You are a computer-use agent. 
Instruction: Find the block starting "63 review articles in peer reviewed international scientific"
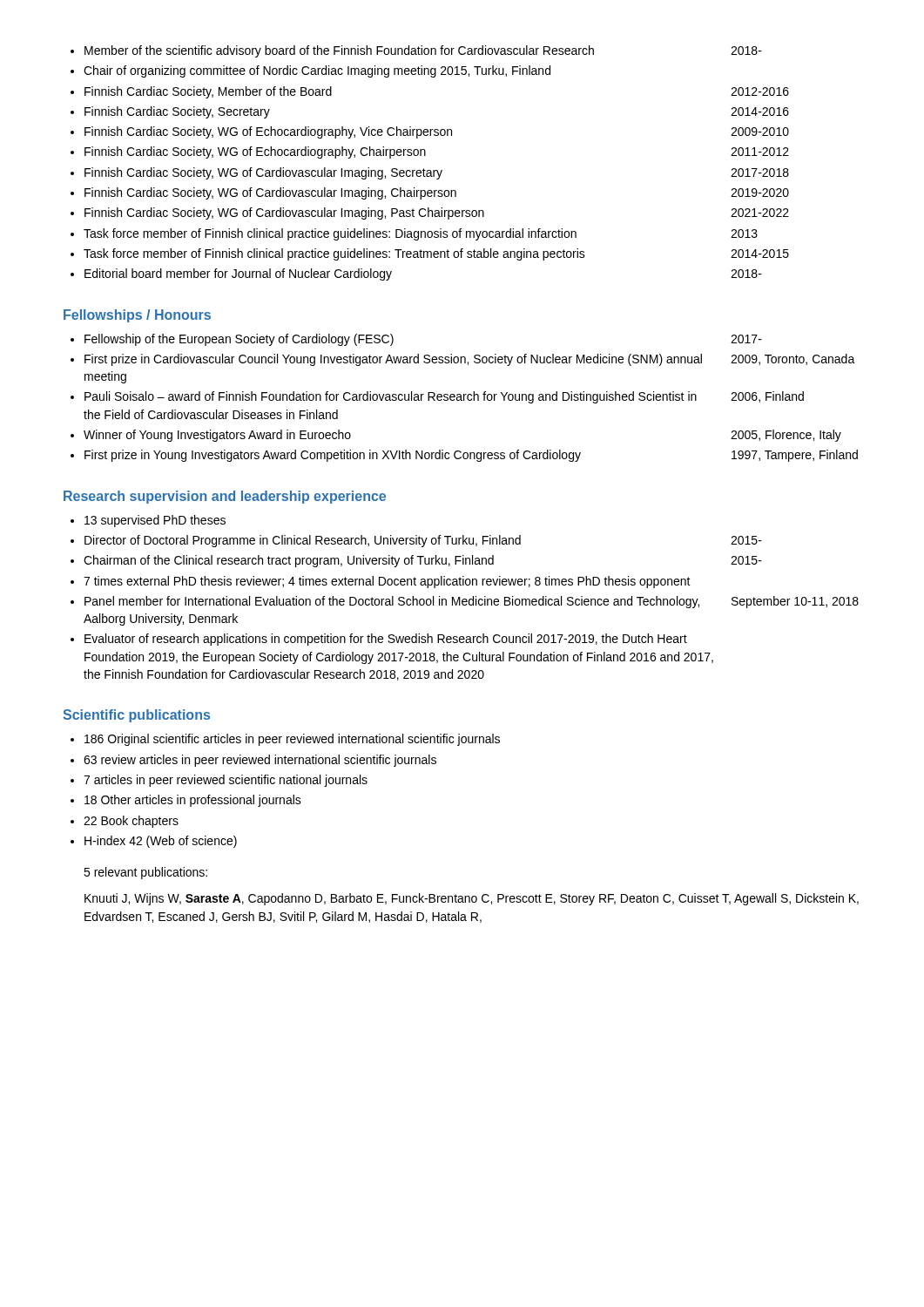[x=260, y=759]
